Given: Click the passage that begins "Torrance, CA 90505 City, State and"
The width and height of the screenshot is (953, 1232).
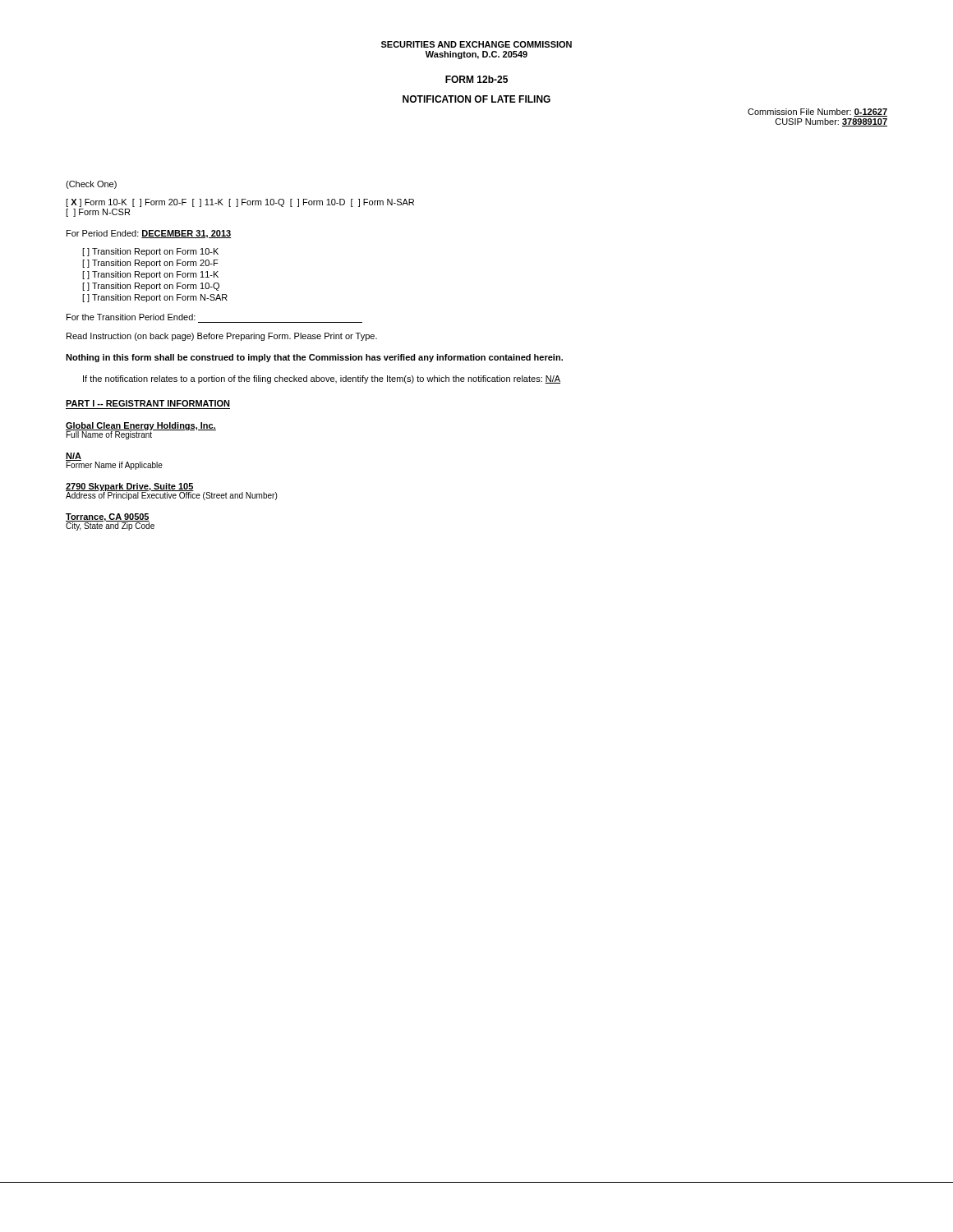Looking at the screenshot, I should pyautogui.click(x=110, y=522).
